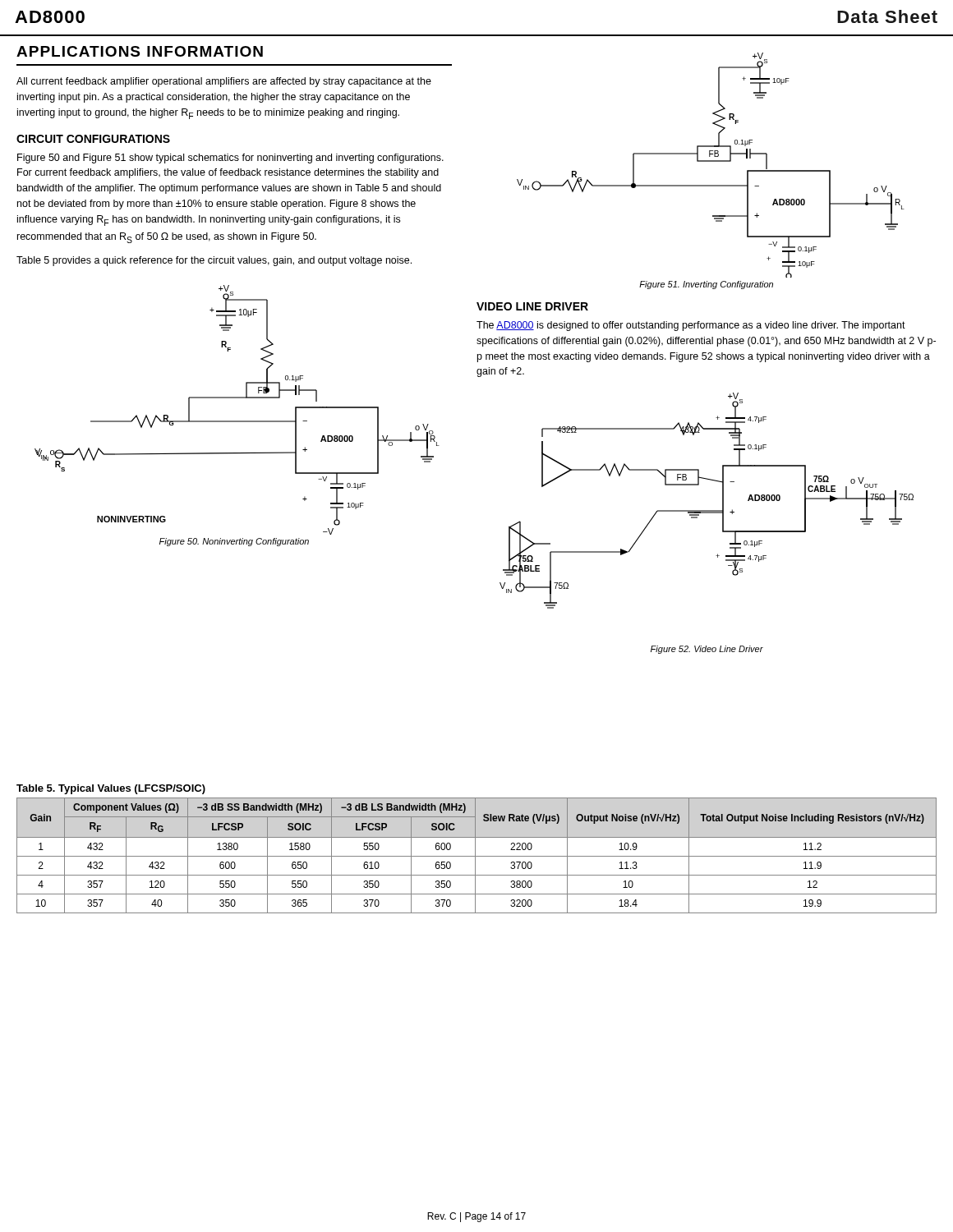The image size is (953, 1232).
Task: Select the caption containing "Figure 50. Noninverting Configuration"
Action: (x=234, y=541)
